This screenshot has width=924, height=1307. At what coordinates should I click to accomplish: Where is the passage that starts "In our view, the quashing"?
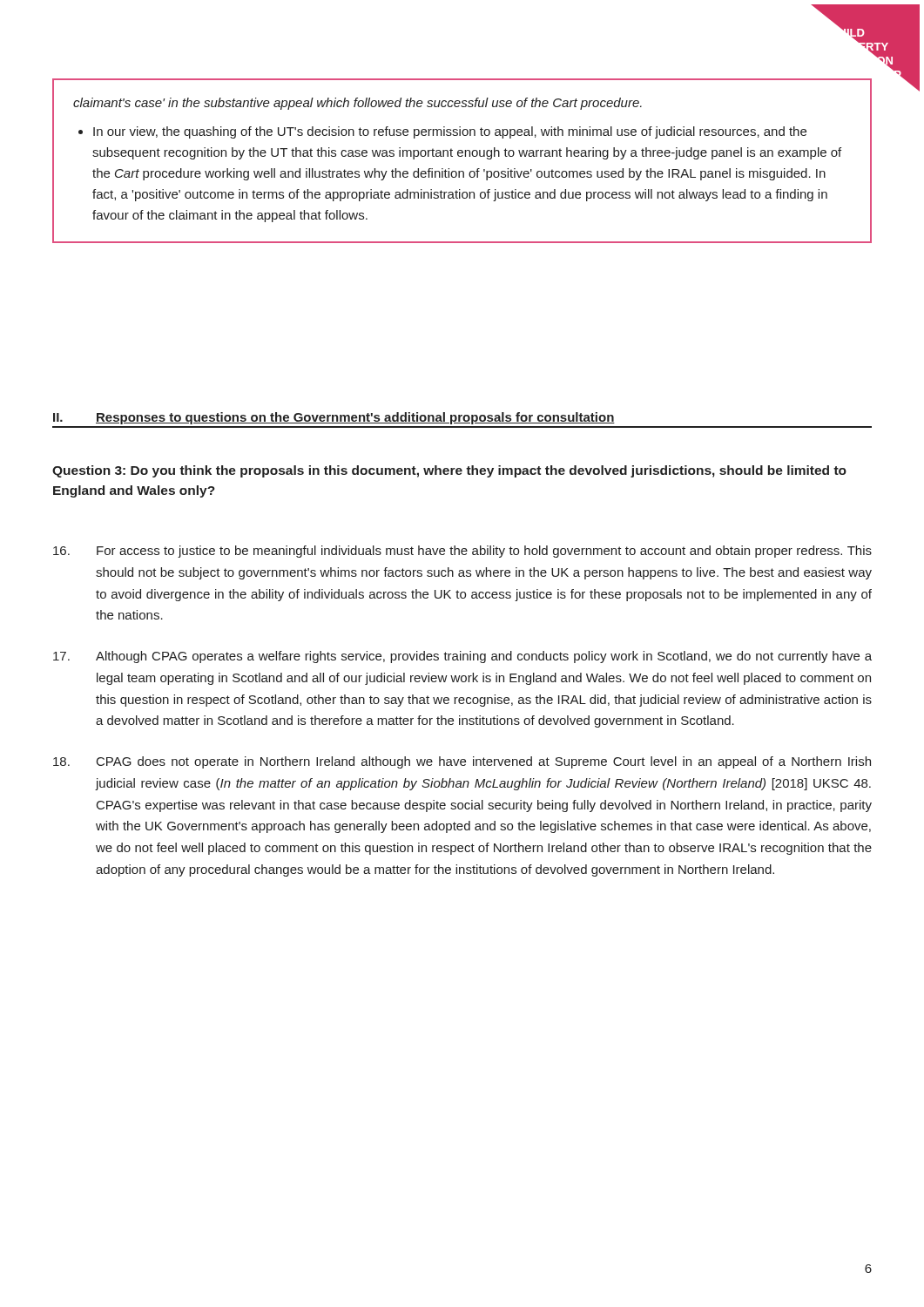coord(462,174)
